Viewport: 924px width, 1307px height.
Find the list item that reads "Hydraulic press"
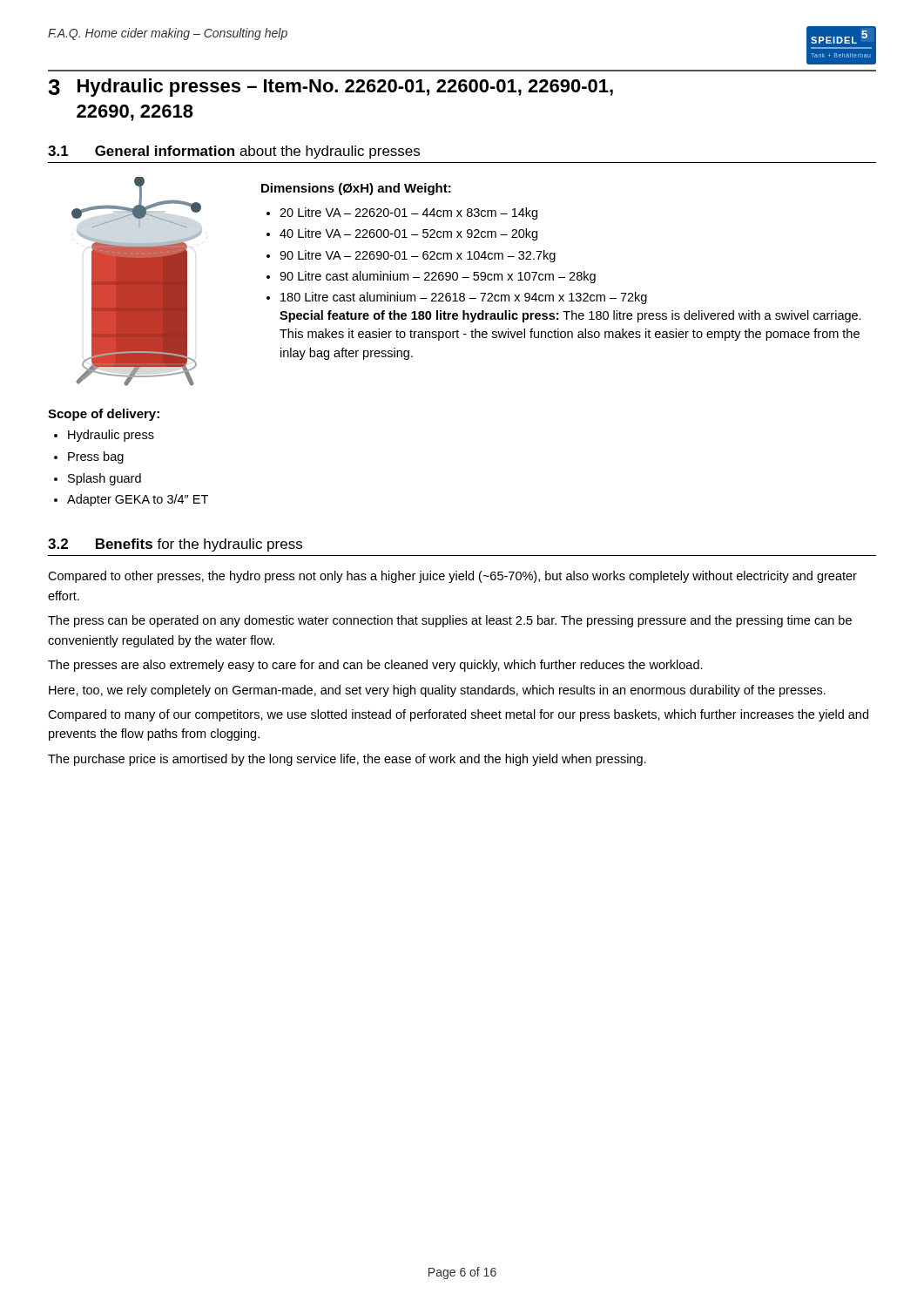pos(111,435)
